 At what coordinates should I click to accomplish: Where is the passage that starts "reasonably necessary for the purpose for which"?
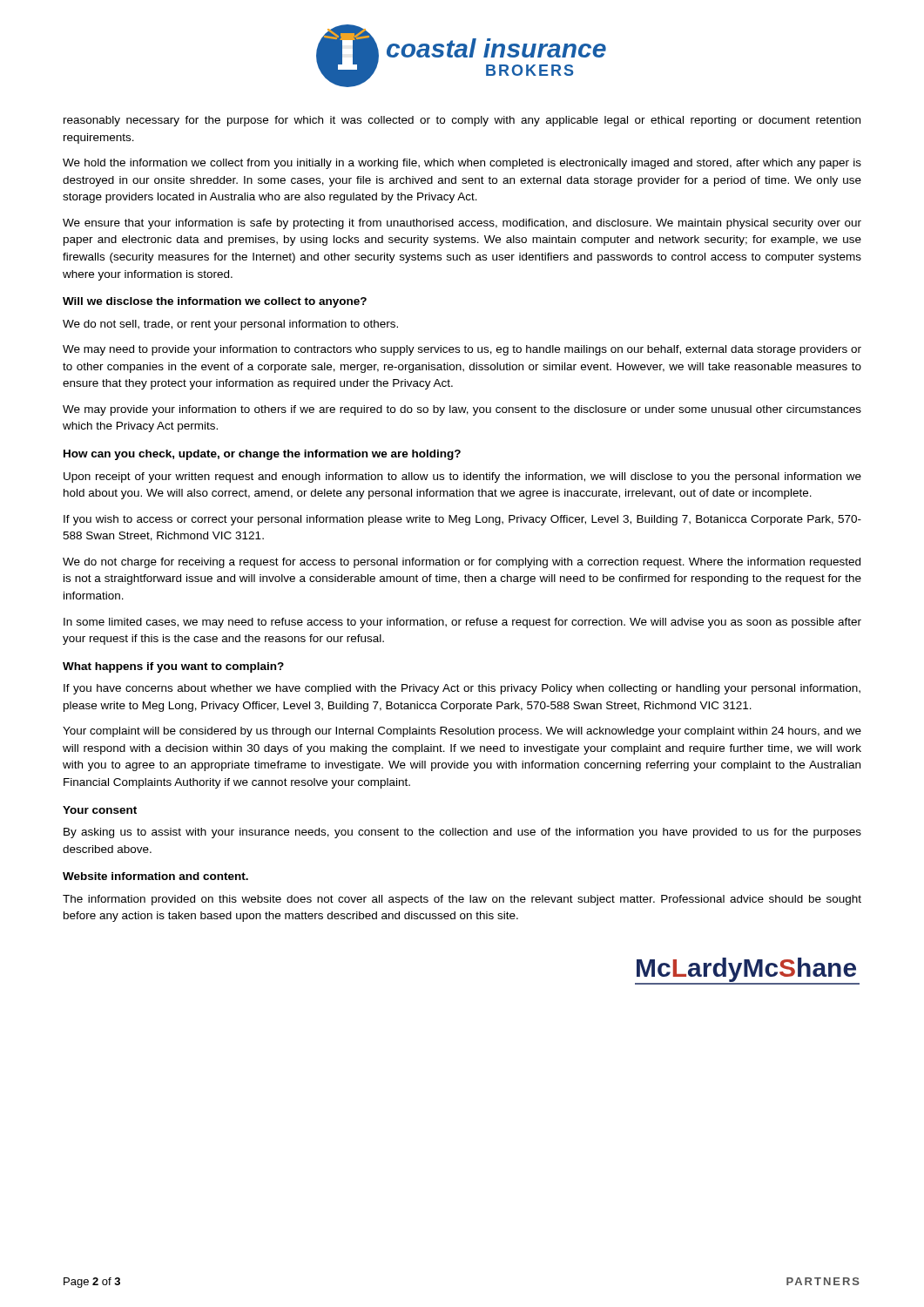pos(462,129)
